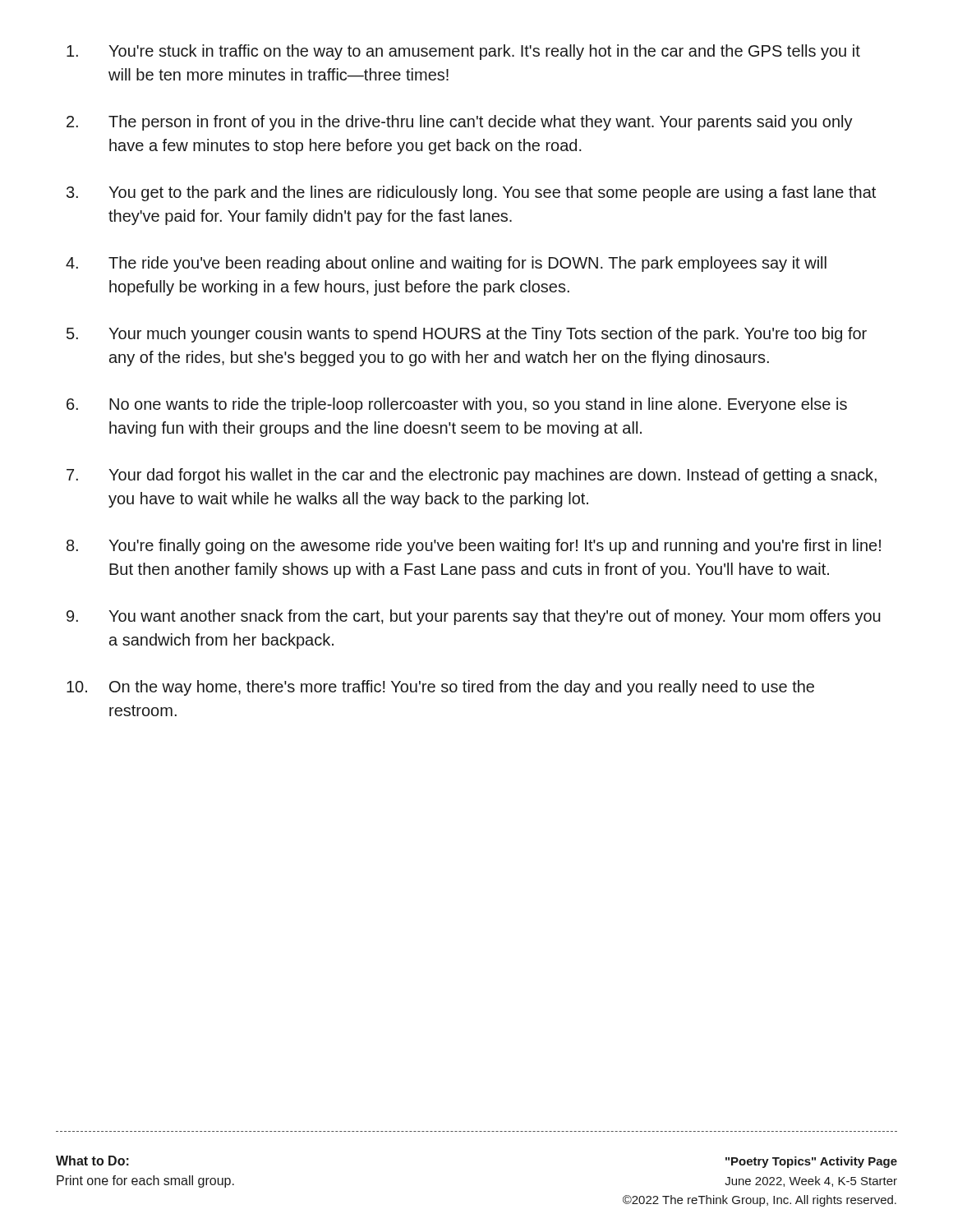This screenshot has width=953, height=1232.
Task: Locate the block of text that opens with "6. No one"
Action: [476, 416]
